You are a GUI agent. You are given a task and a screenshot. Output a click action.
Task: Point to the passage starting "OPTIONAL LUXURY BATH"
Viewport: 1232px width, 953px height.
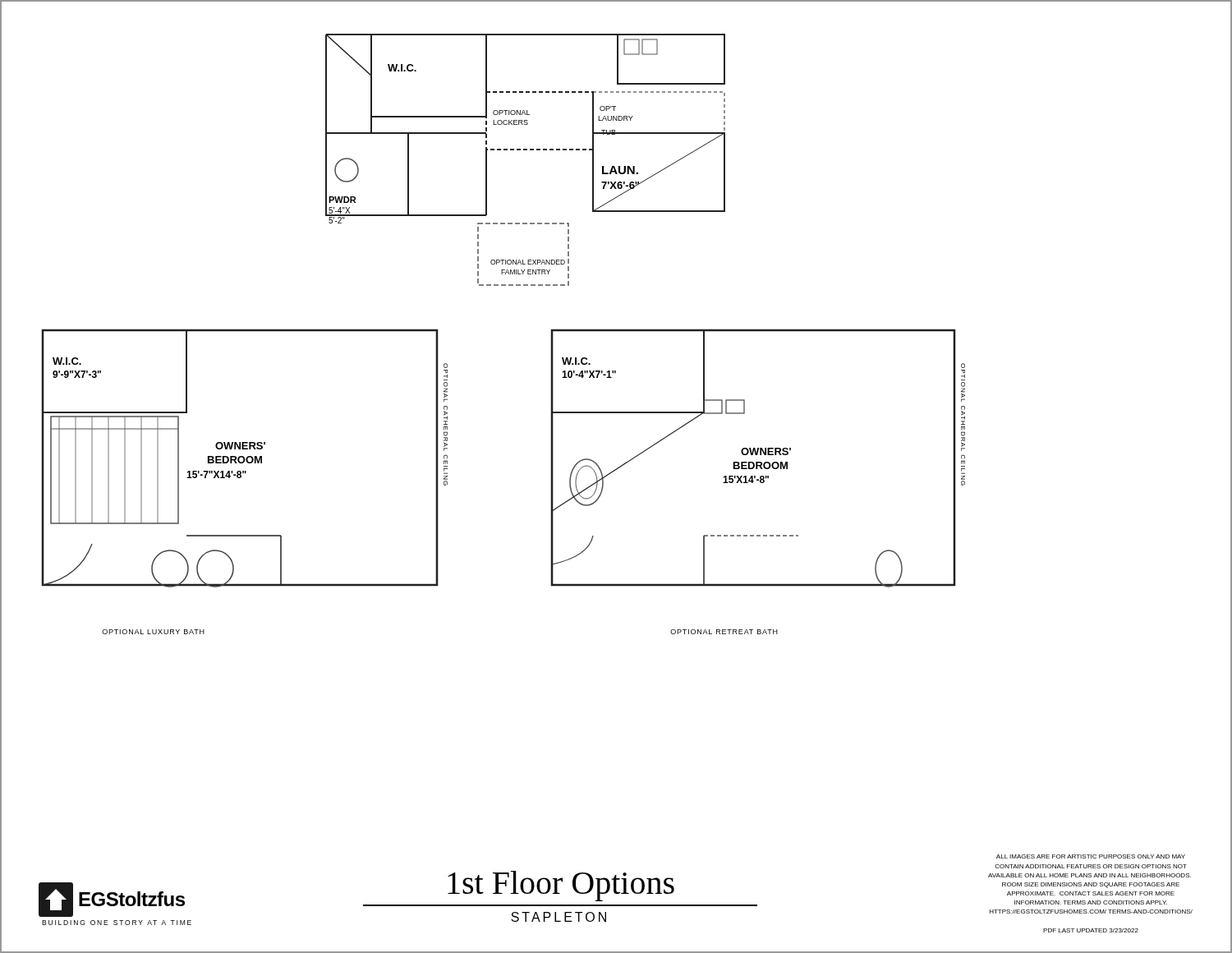pos(154,632)
